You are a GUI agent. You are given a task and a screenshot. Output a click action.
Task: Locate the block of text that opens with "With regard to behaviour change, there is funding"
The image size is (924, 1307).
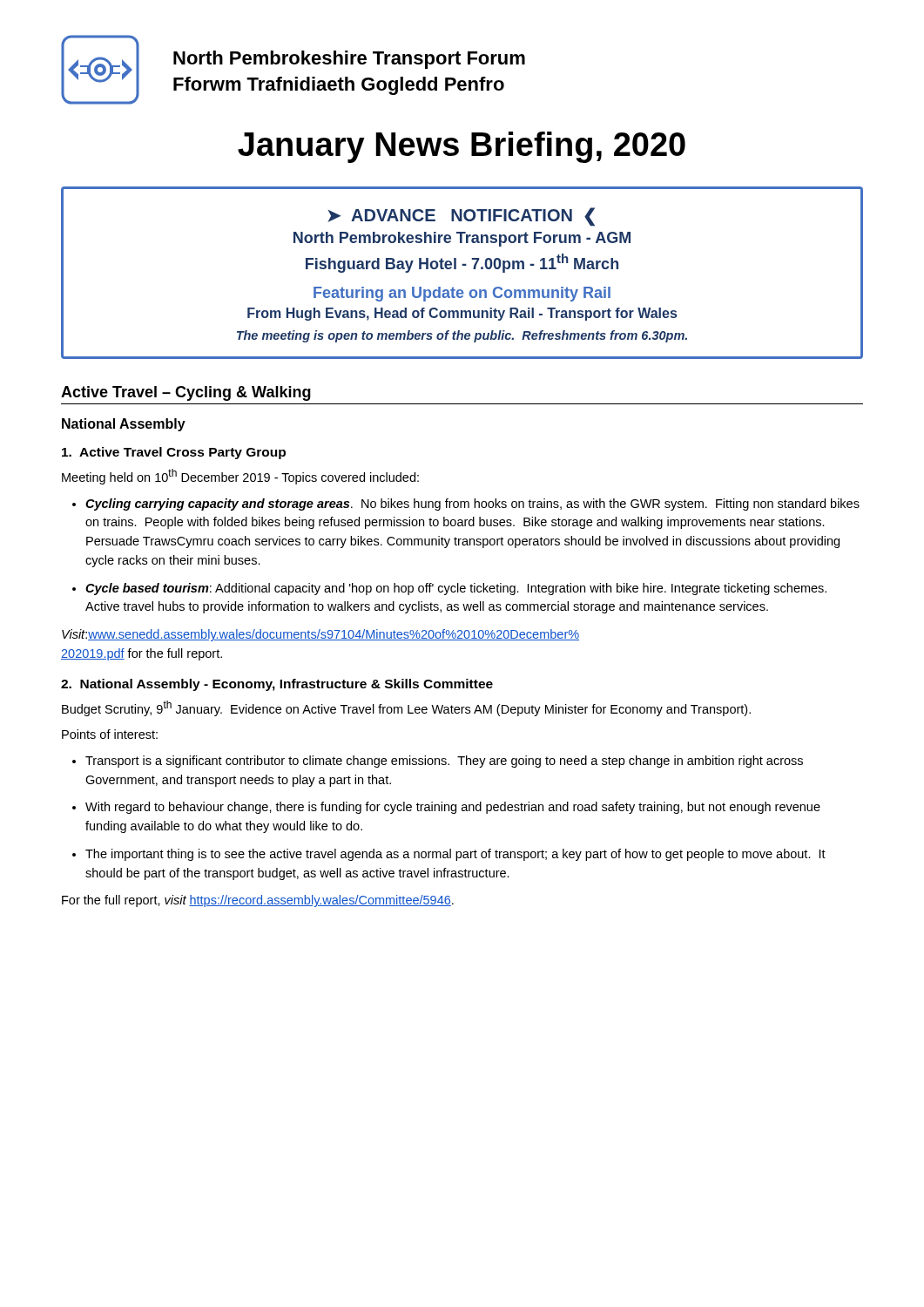click(453, 817)
